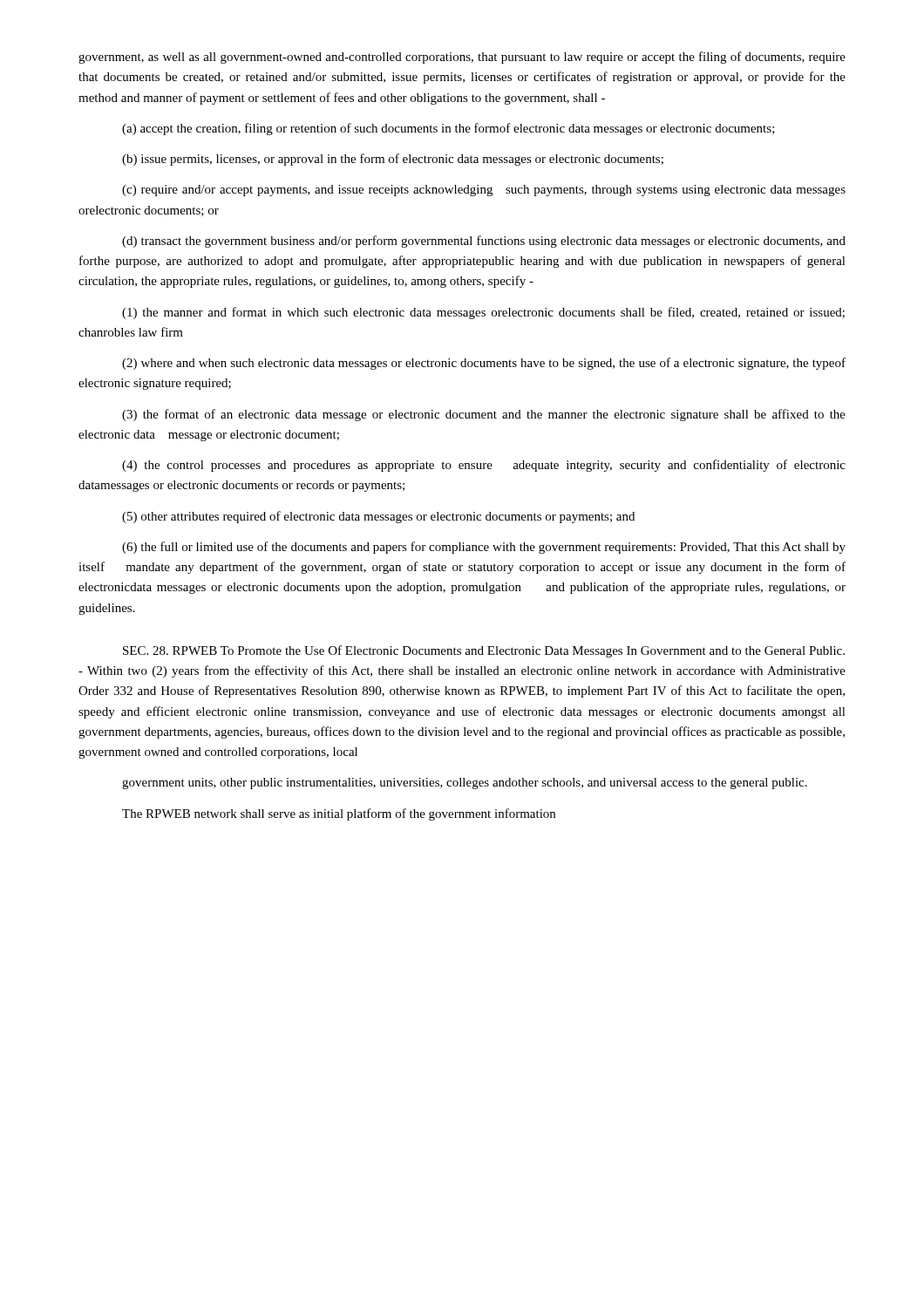
Task: Where is the passage that starts "(a) accept the creation, filing or retention"?
Action: 462,129
